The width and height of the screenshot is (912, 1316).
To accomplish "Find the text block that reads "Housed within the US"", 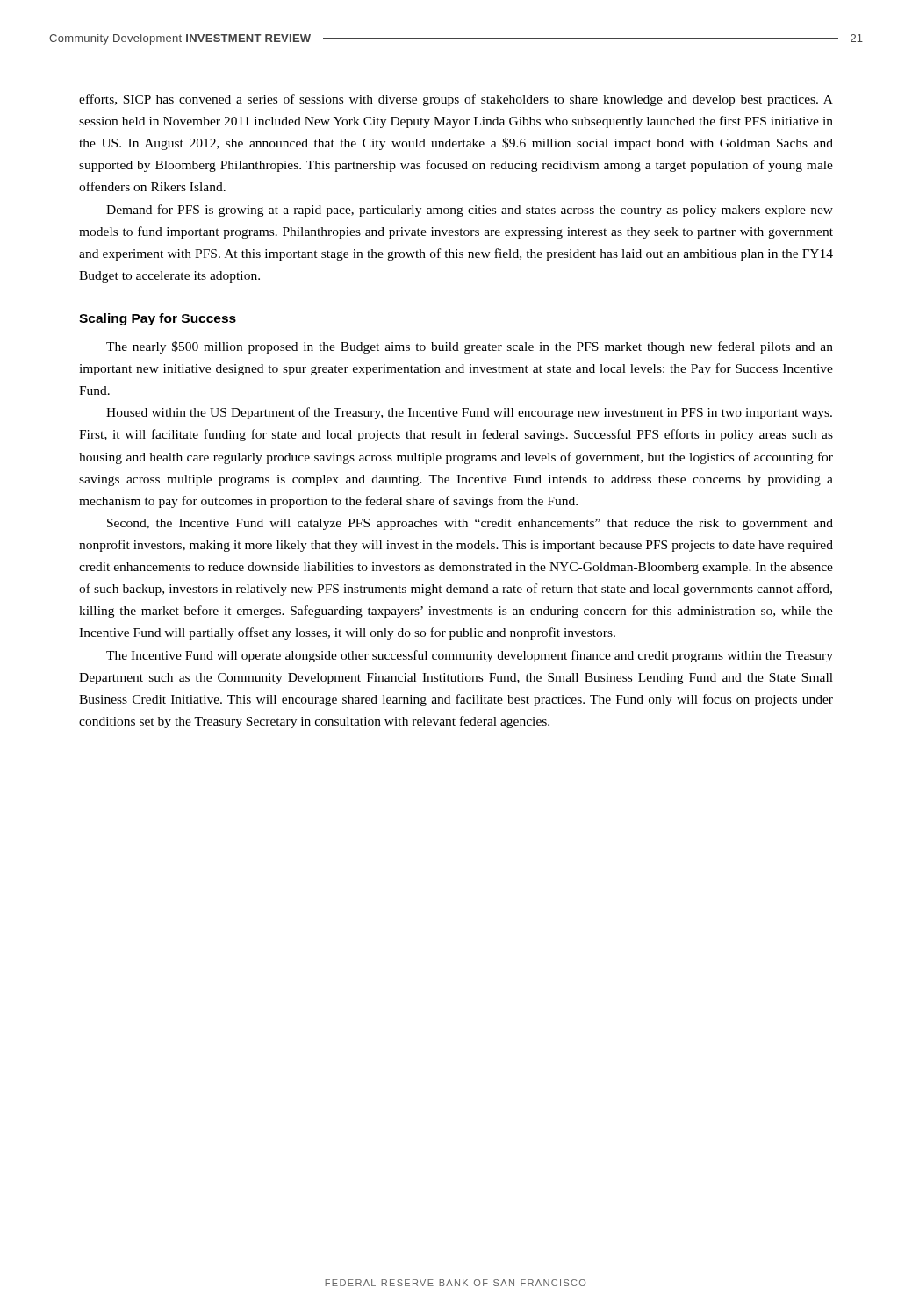I will [x=456, y=456].
